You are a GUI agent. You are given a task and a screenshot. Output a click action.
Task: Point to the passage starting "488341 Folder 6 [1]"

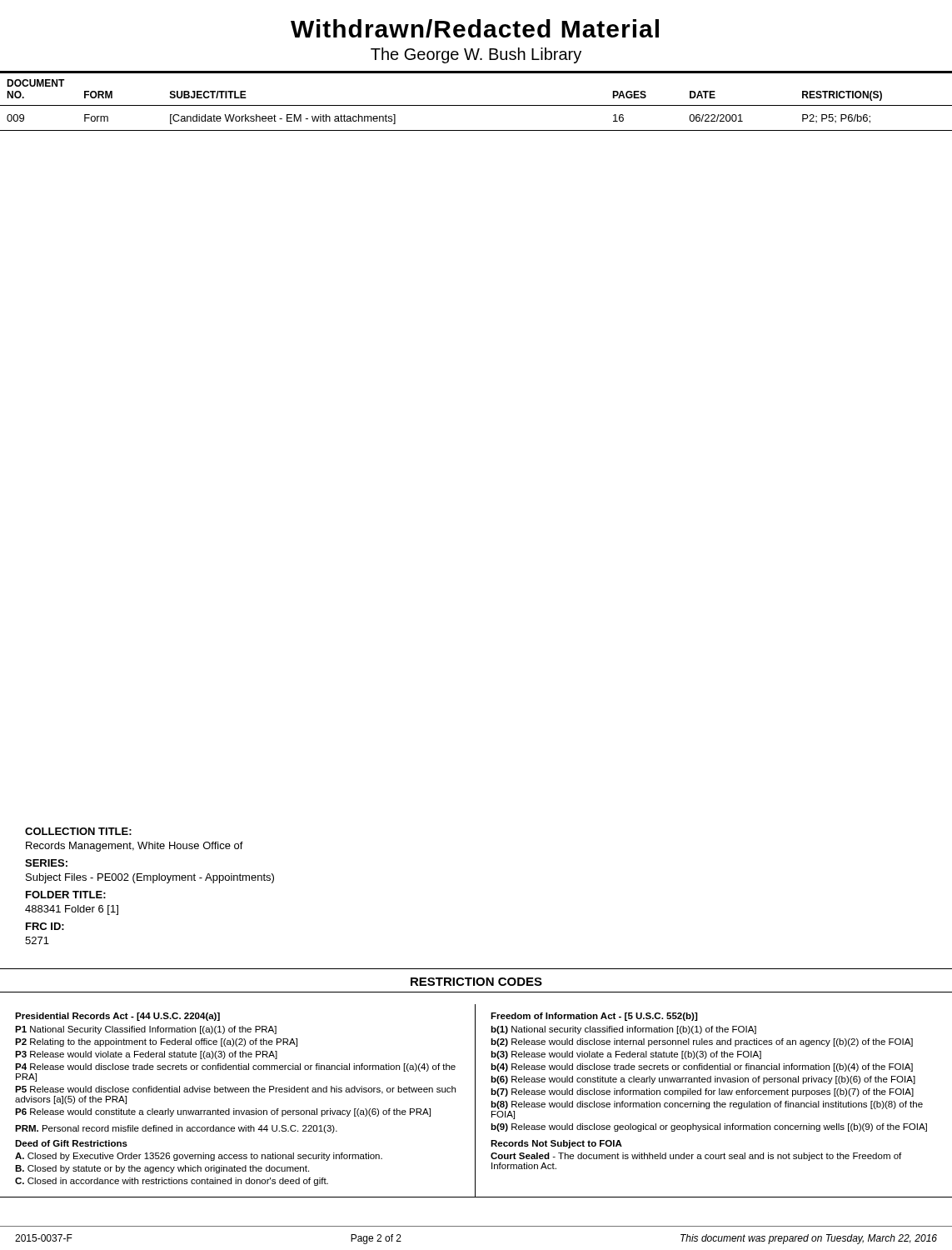[72, 909]
